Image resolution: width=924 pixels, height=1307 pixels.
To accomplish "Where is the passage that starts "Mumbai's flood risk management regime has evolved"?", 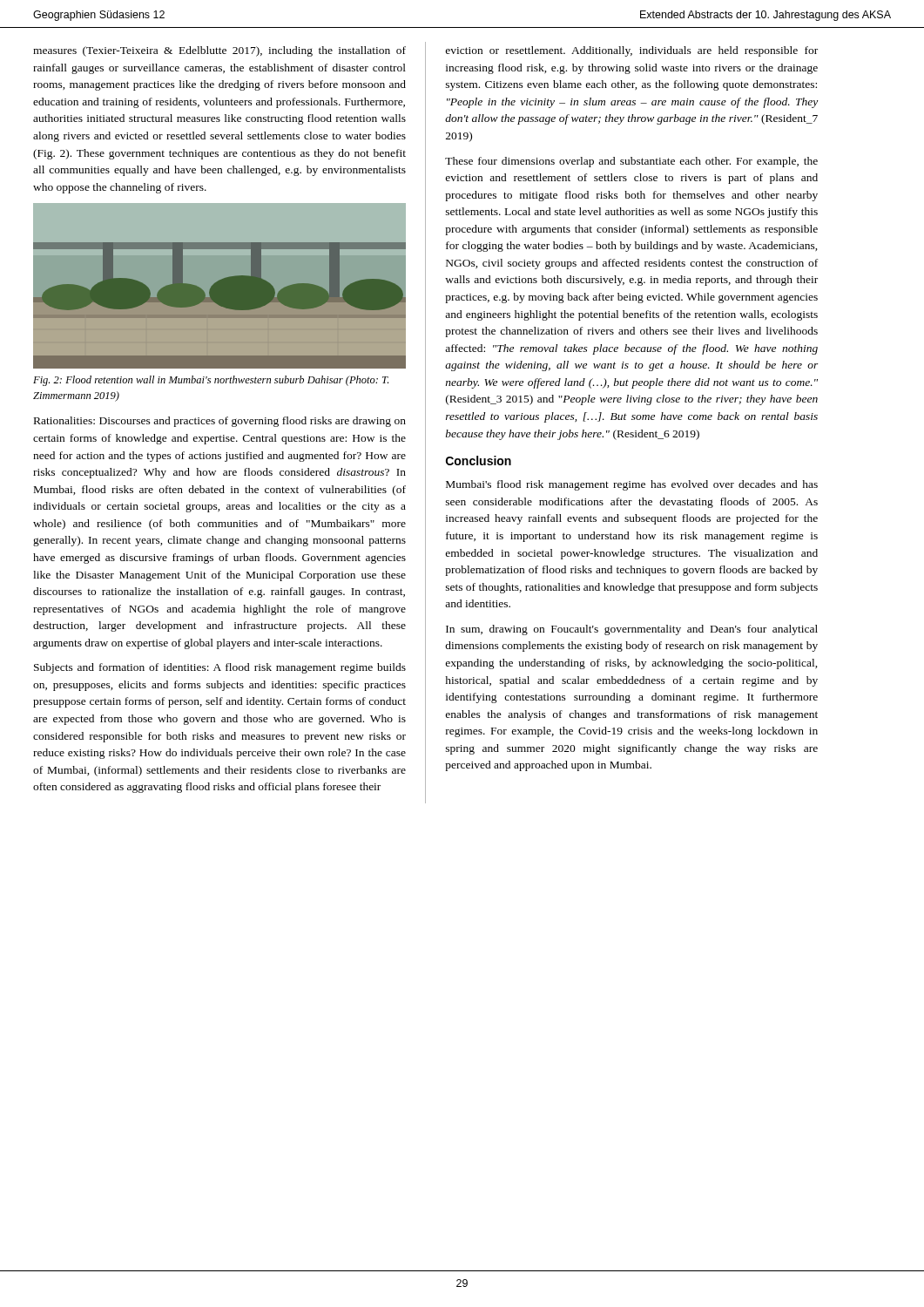I will tap(632, 544).
